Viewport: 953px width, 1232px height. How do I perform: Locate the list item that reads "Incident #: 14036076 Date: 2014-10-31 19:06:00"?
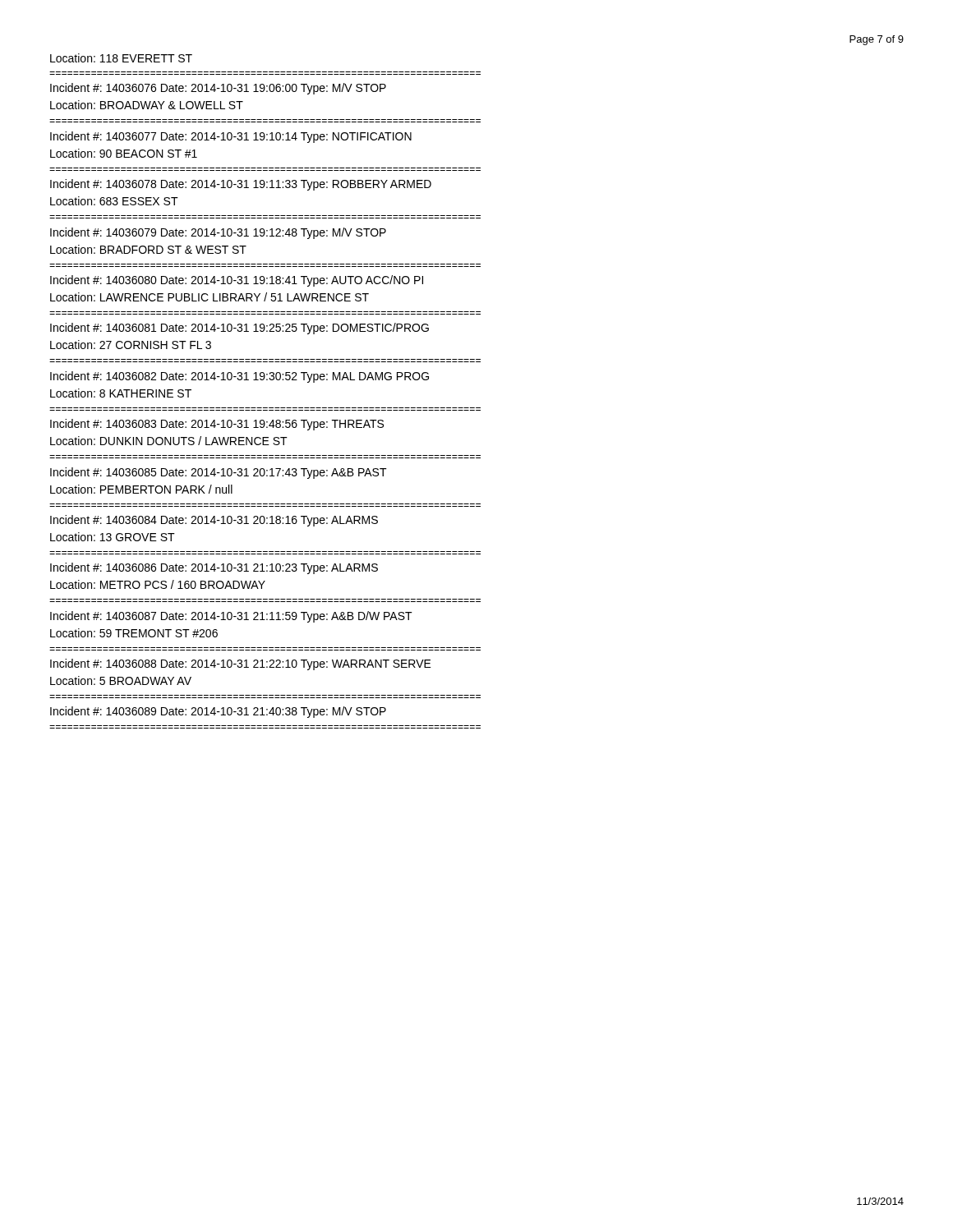pos(218,89)
